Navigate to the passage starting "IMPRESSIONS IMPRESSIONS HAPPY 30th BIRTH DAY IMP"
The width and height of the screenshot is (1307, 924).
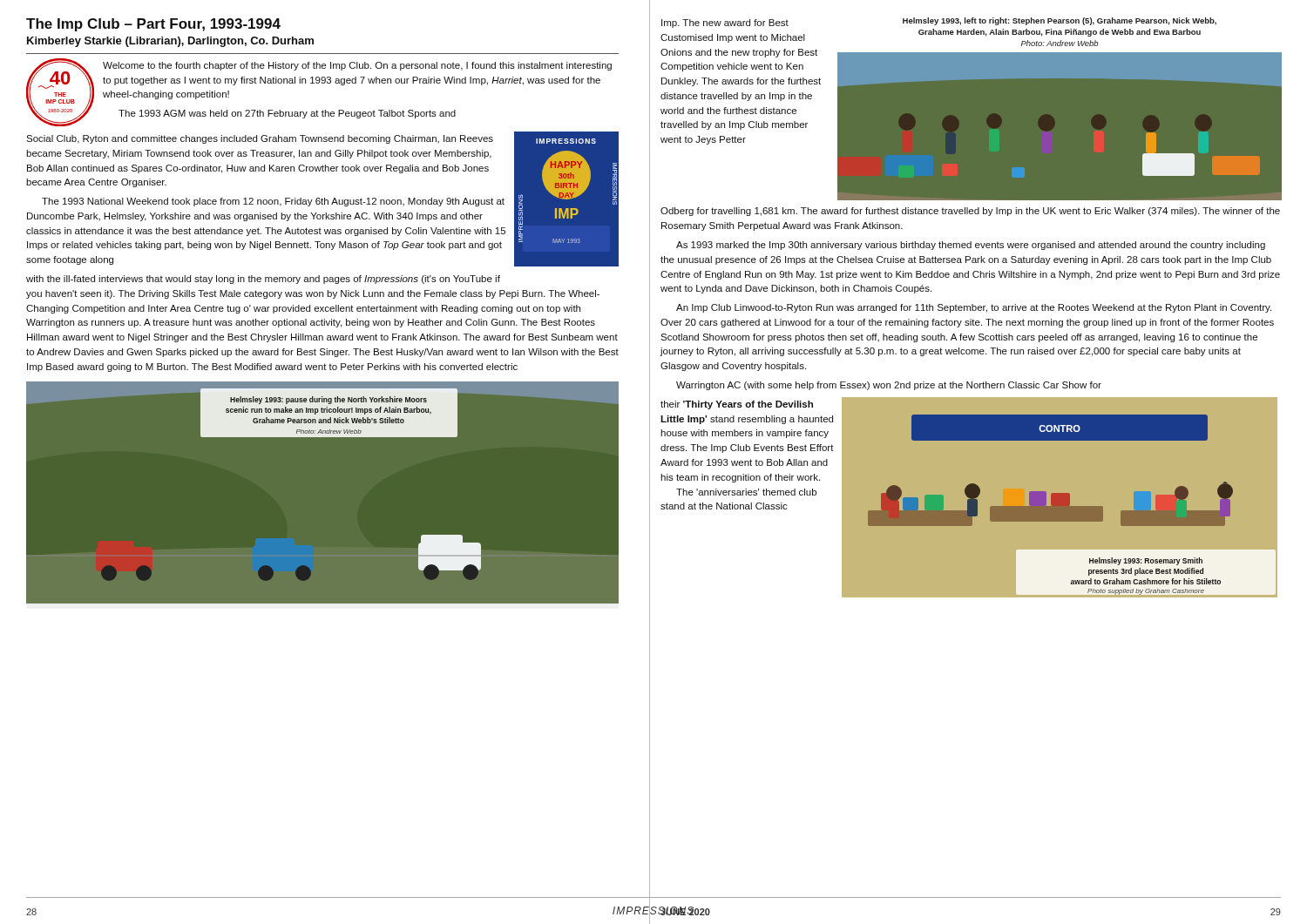coord(322,199)
